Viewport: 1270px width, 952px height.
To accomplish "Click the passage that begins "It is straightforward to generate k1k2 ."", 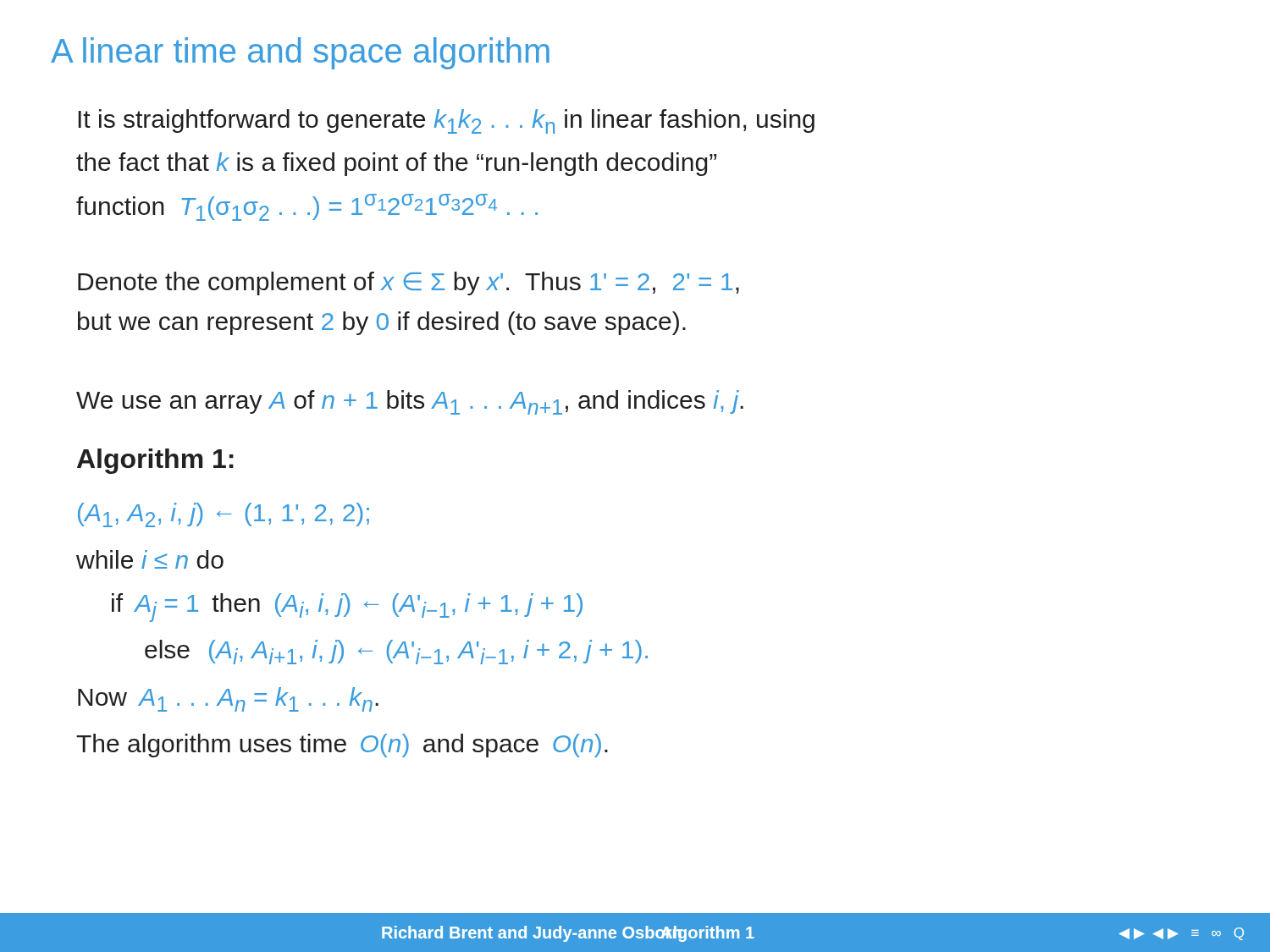I will pyautogui.click(x=446, y=165).
